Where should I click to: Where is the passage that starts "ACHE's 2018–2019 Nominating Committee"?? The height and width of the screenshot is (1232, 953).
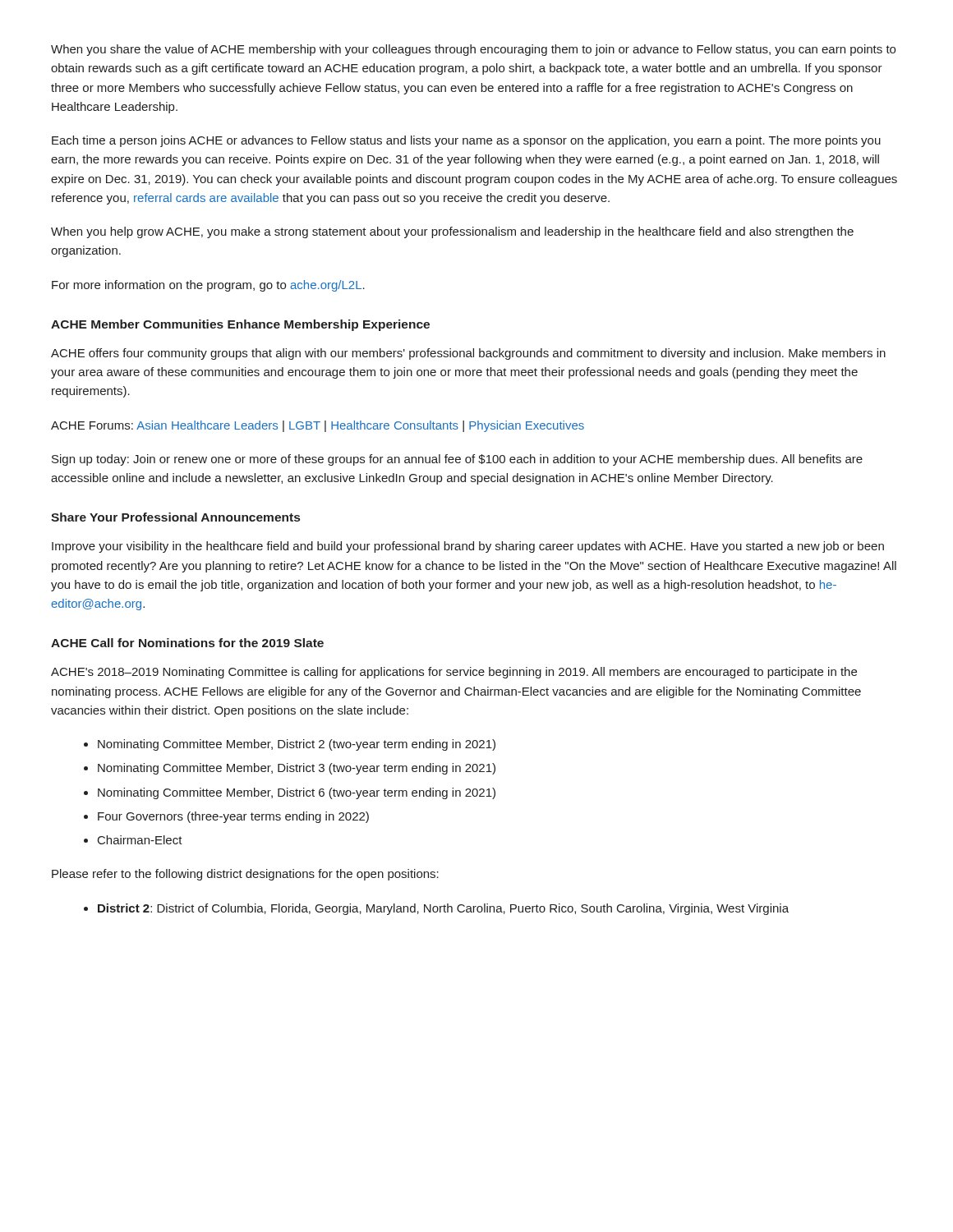pyautogui.click(x=456, y=691)
